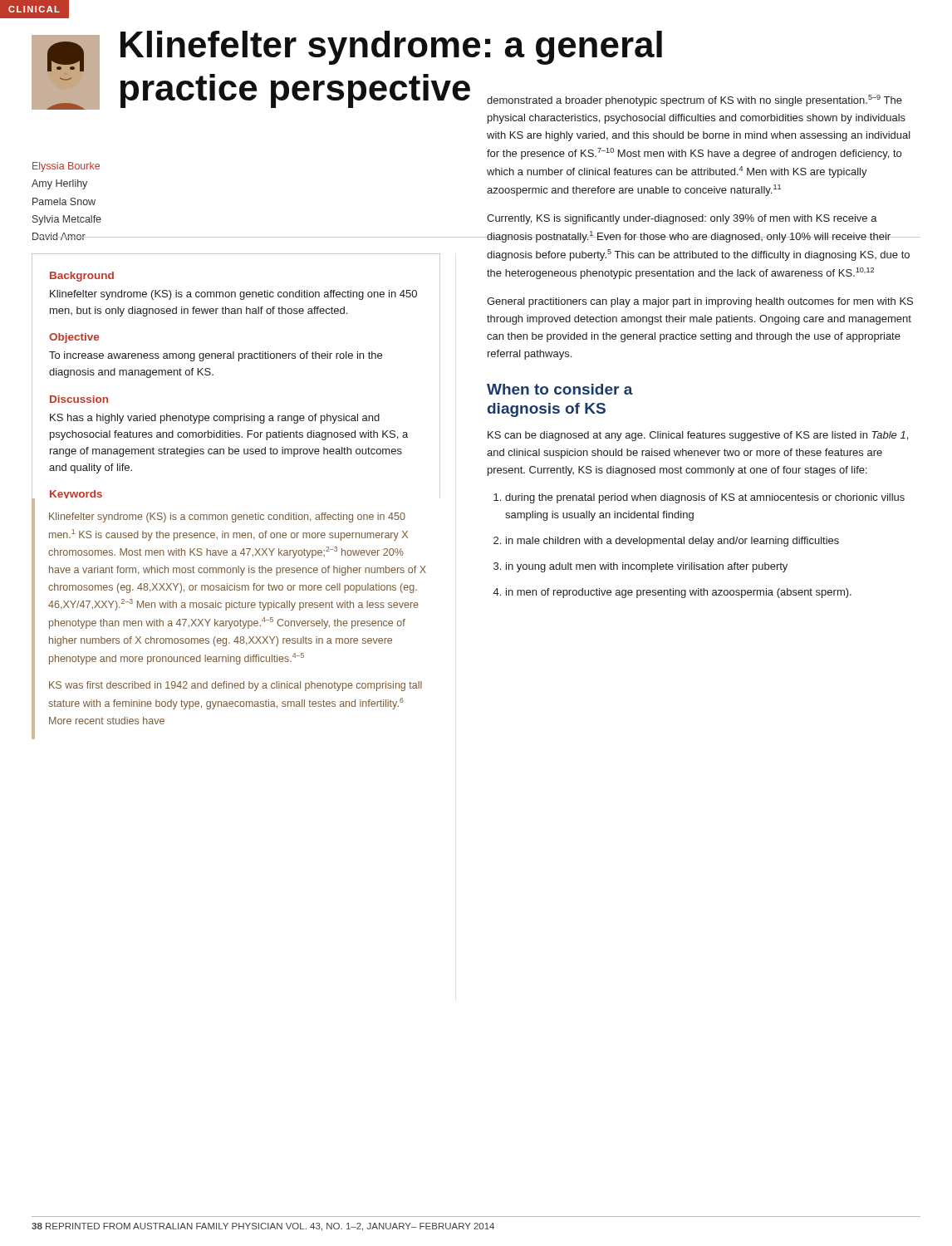Click on the text block containing "KS has a"

[229, 442]
